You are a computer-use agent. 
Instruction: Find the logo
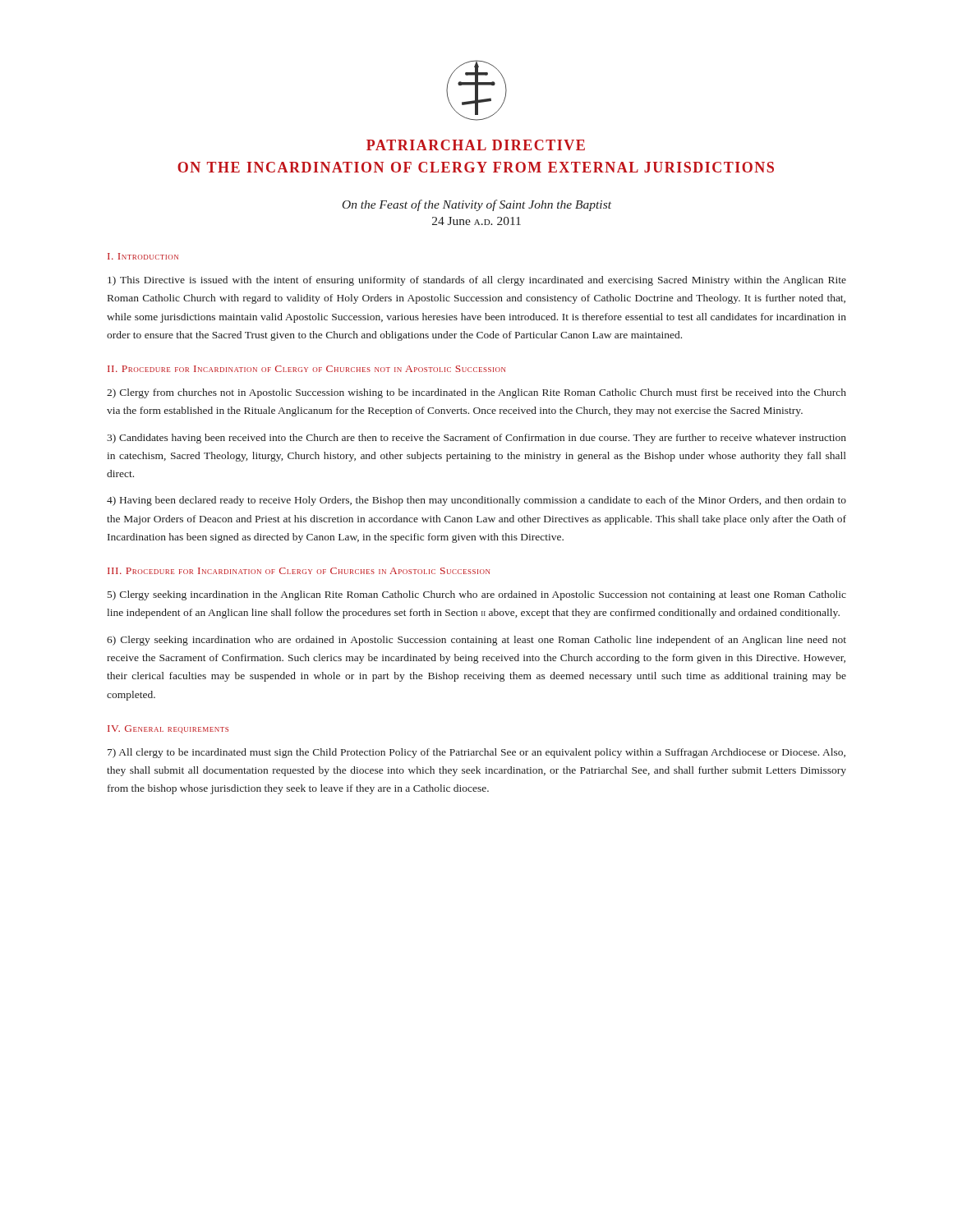pyautogui.click(x=476, y=92)
